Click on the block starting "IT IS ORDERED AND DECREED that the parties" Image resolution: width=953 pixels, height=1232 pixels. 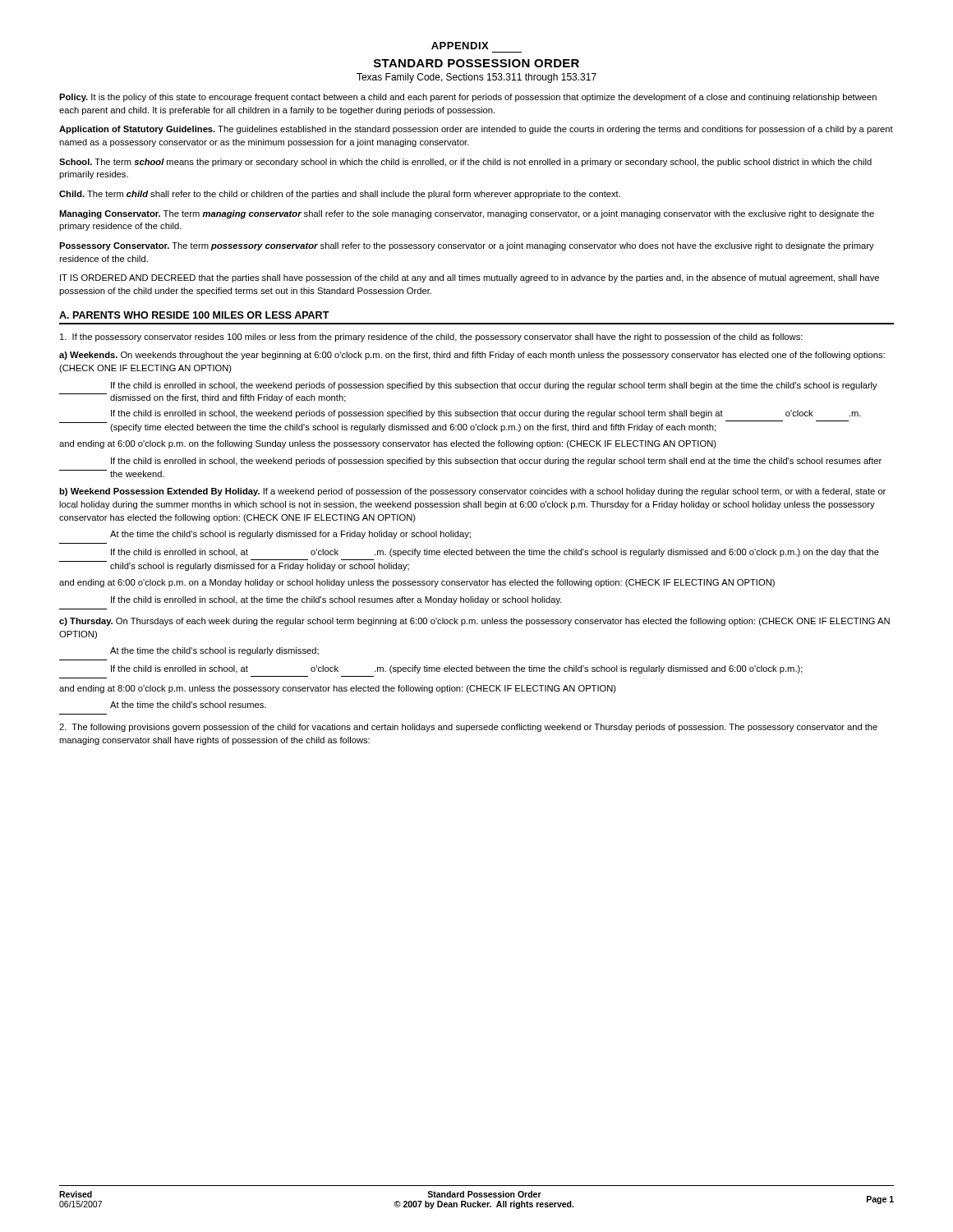[x=469, y=284]
